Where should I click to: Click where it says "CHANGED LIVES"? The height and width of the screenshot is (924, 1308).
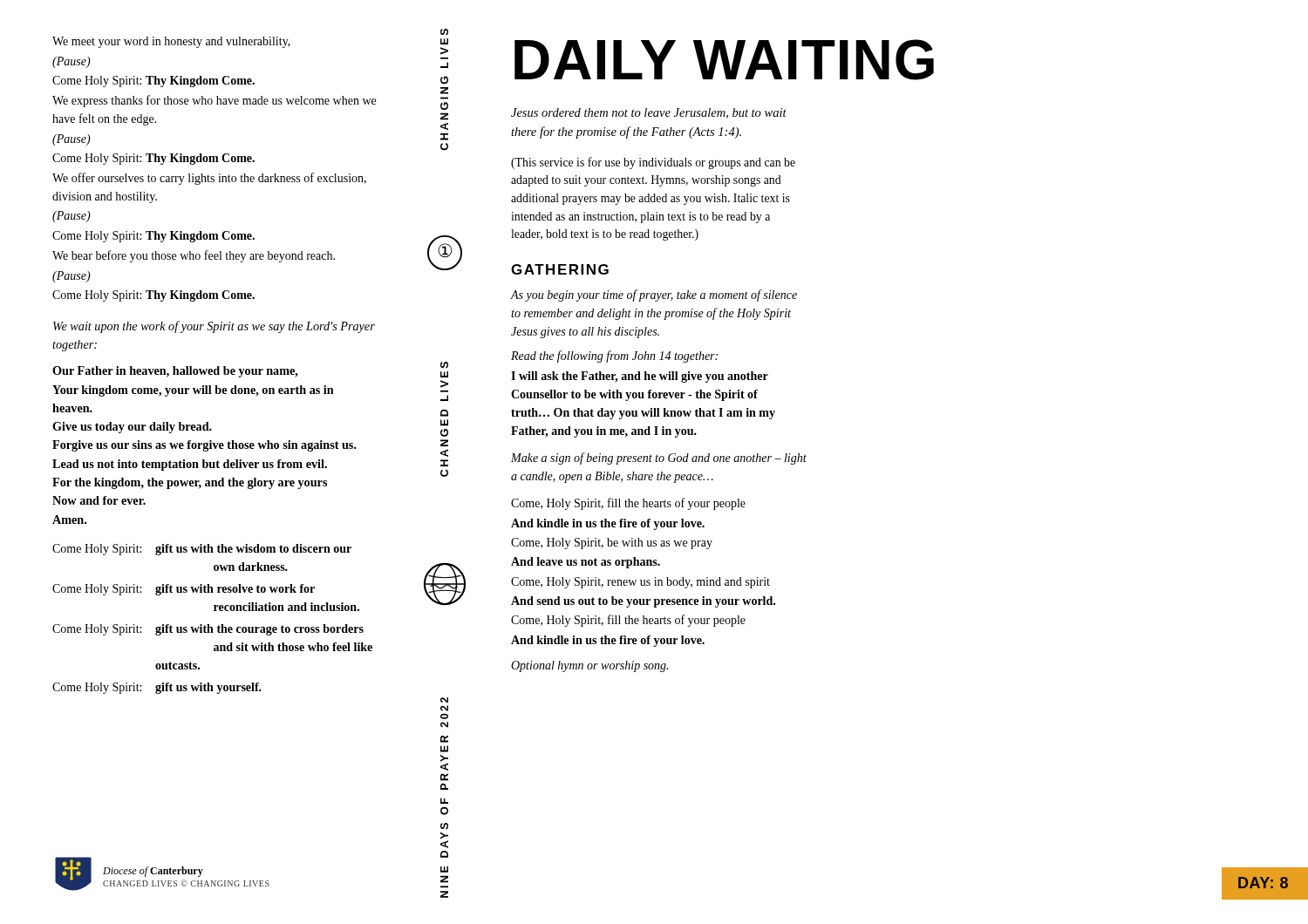coord(445,418)
